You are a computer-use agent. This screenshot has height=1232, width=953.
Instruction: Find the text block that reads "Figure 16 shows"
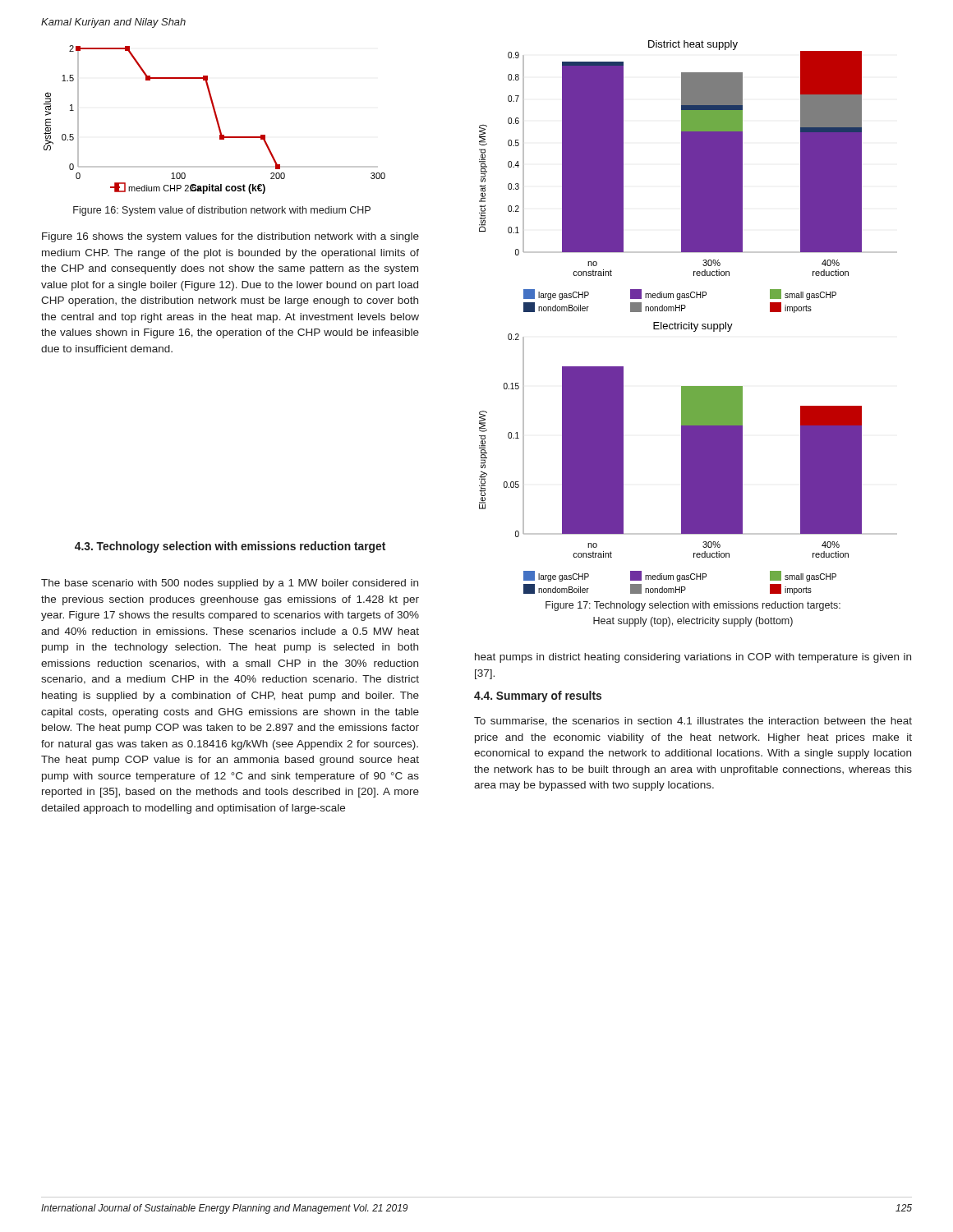pyautogui.click(x=230, y=293)
